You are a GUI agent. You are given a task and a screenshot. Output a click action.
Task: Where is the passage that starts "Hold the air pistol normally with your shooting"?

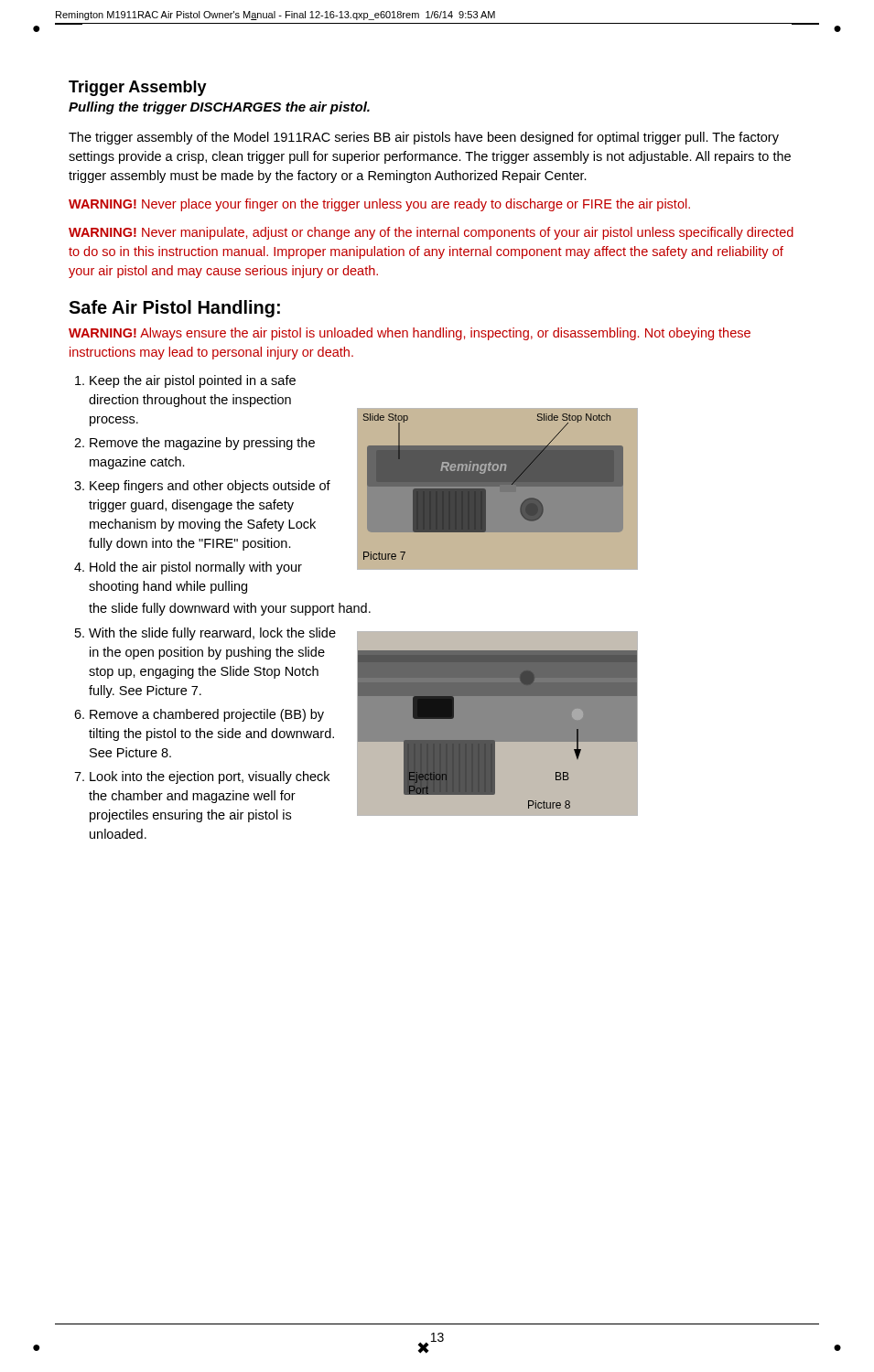pos(216,577)
